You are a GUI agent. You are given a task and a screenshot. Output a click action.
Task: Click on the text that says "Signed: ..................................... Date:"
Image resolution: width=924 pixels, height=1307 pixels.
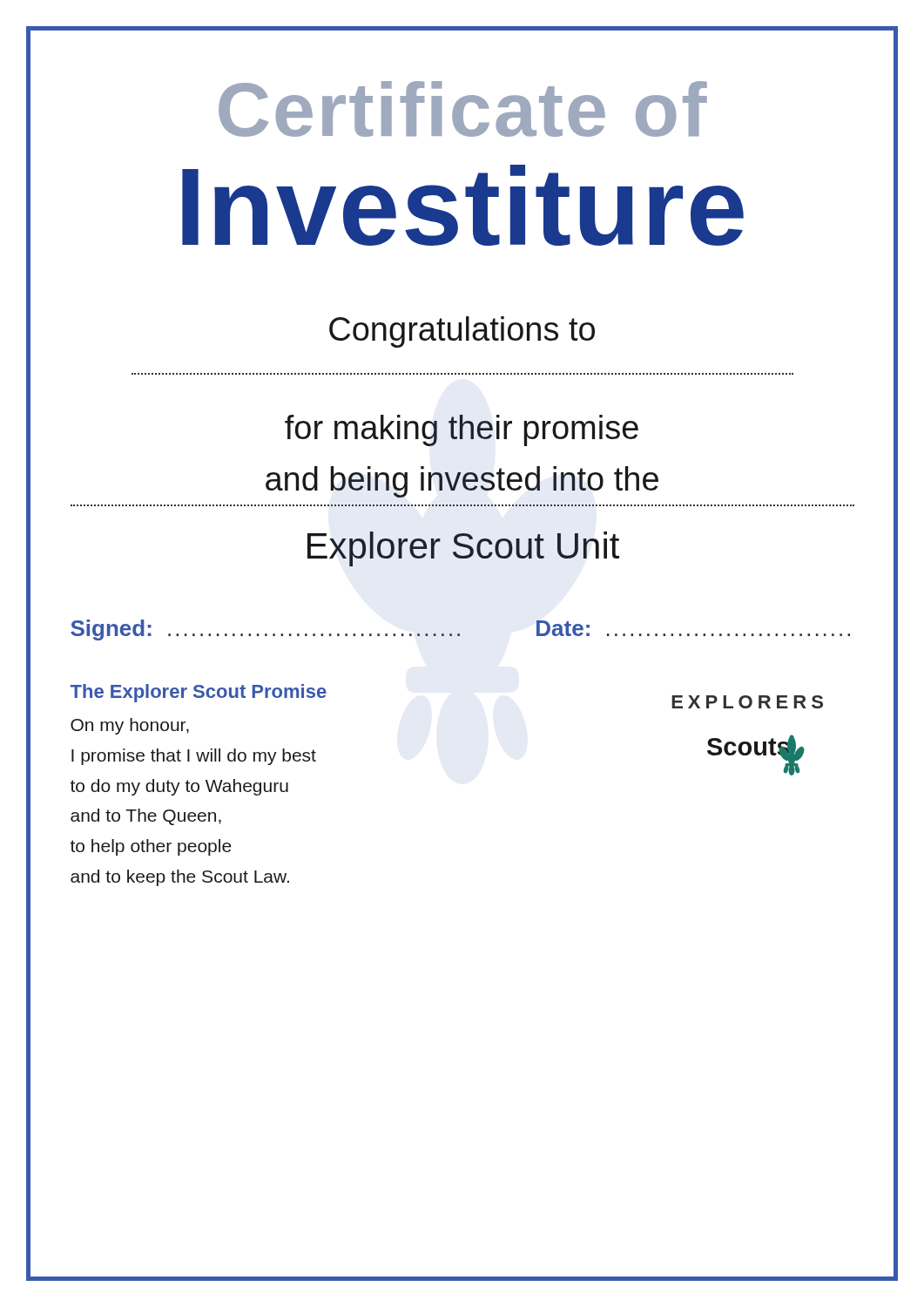pos(462,629)
